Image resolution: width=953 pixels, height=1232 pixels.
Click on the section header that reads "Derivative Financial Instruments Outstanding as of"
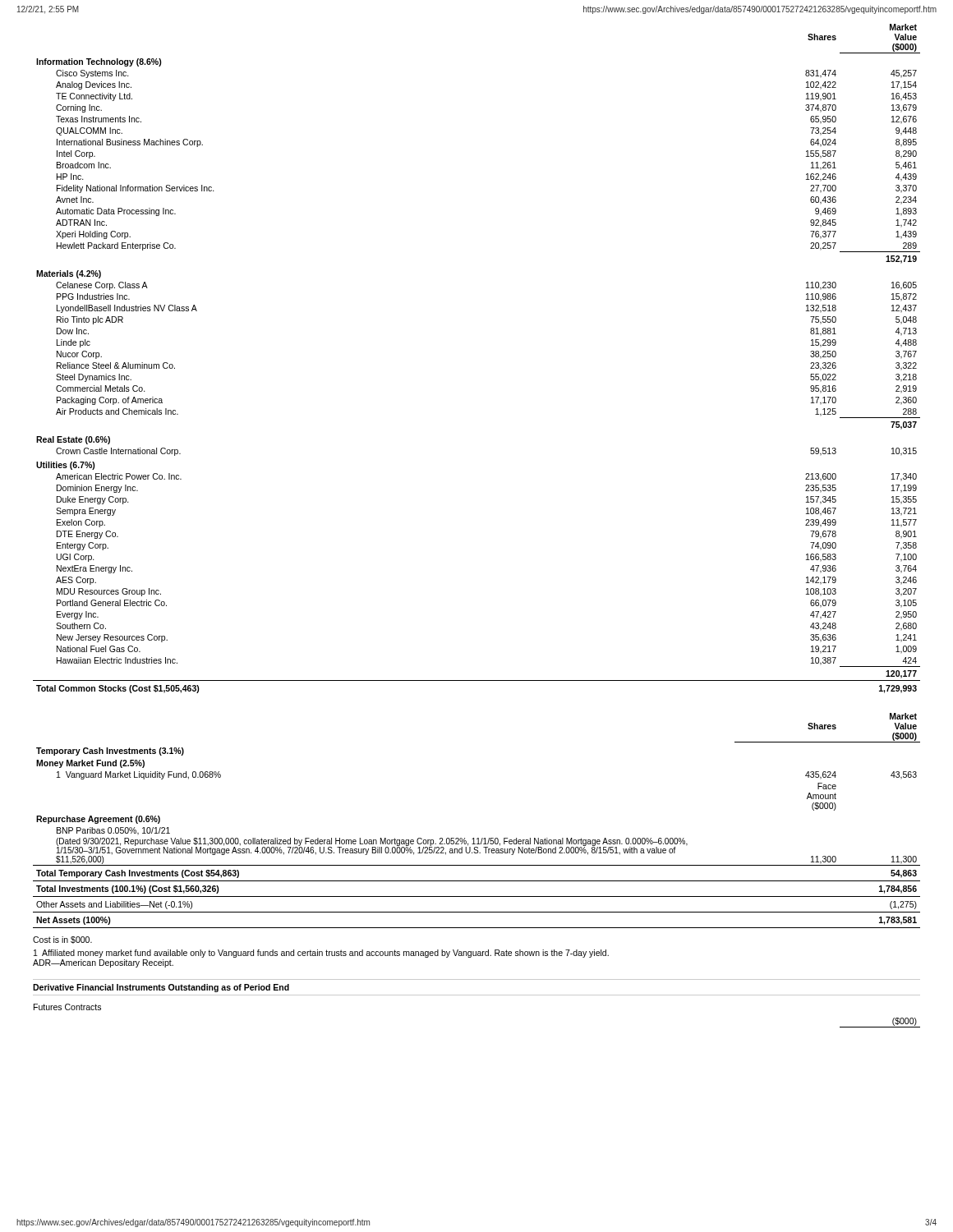(161, 987)
